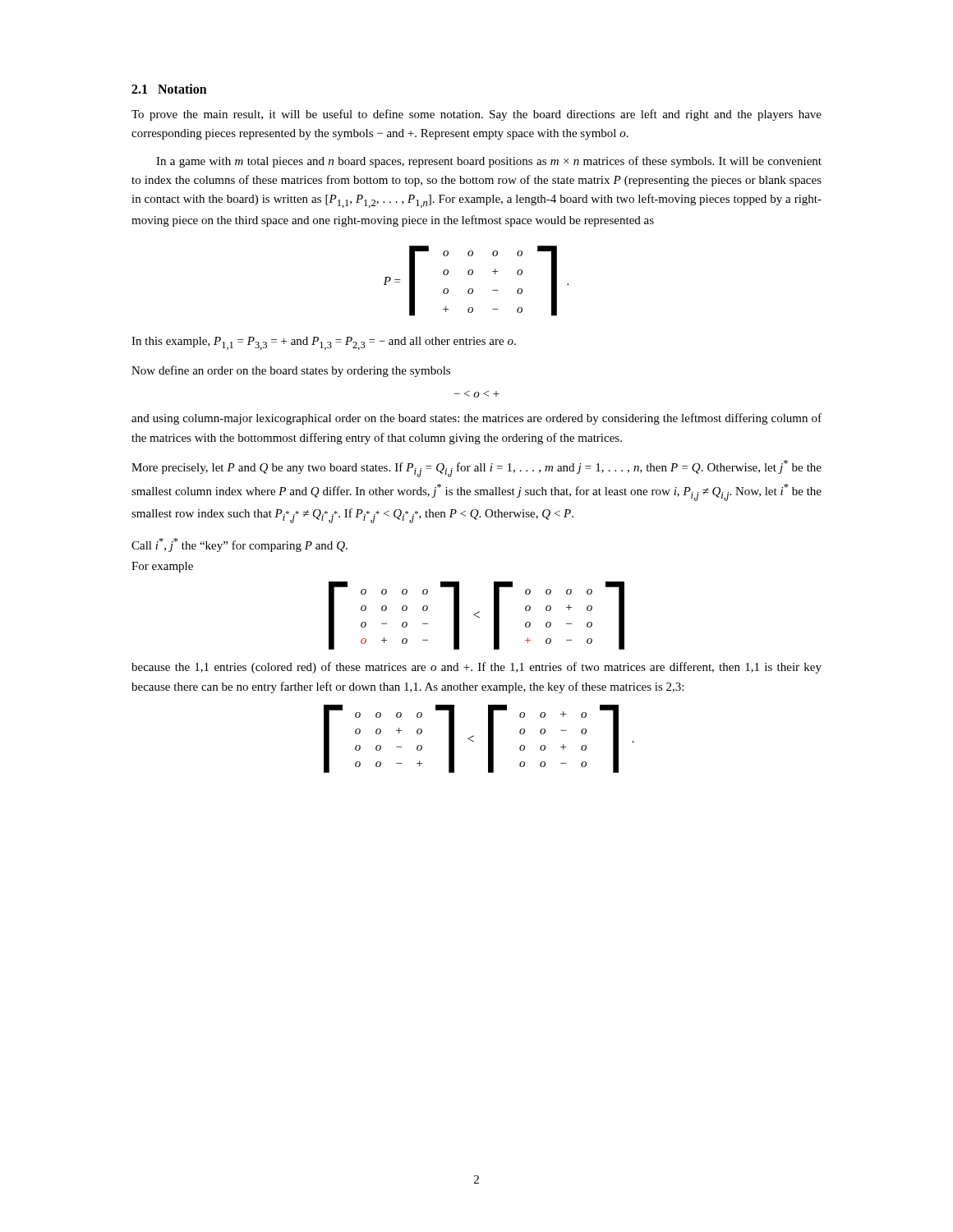Find the block starting "2.1 Notation"
The width and height of the screenshot is (953, 1232).
pyautogui.click(x=169, y=89)
